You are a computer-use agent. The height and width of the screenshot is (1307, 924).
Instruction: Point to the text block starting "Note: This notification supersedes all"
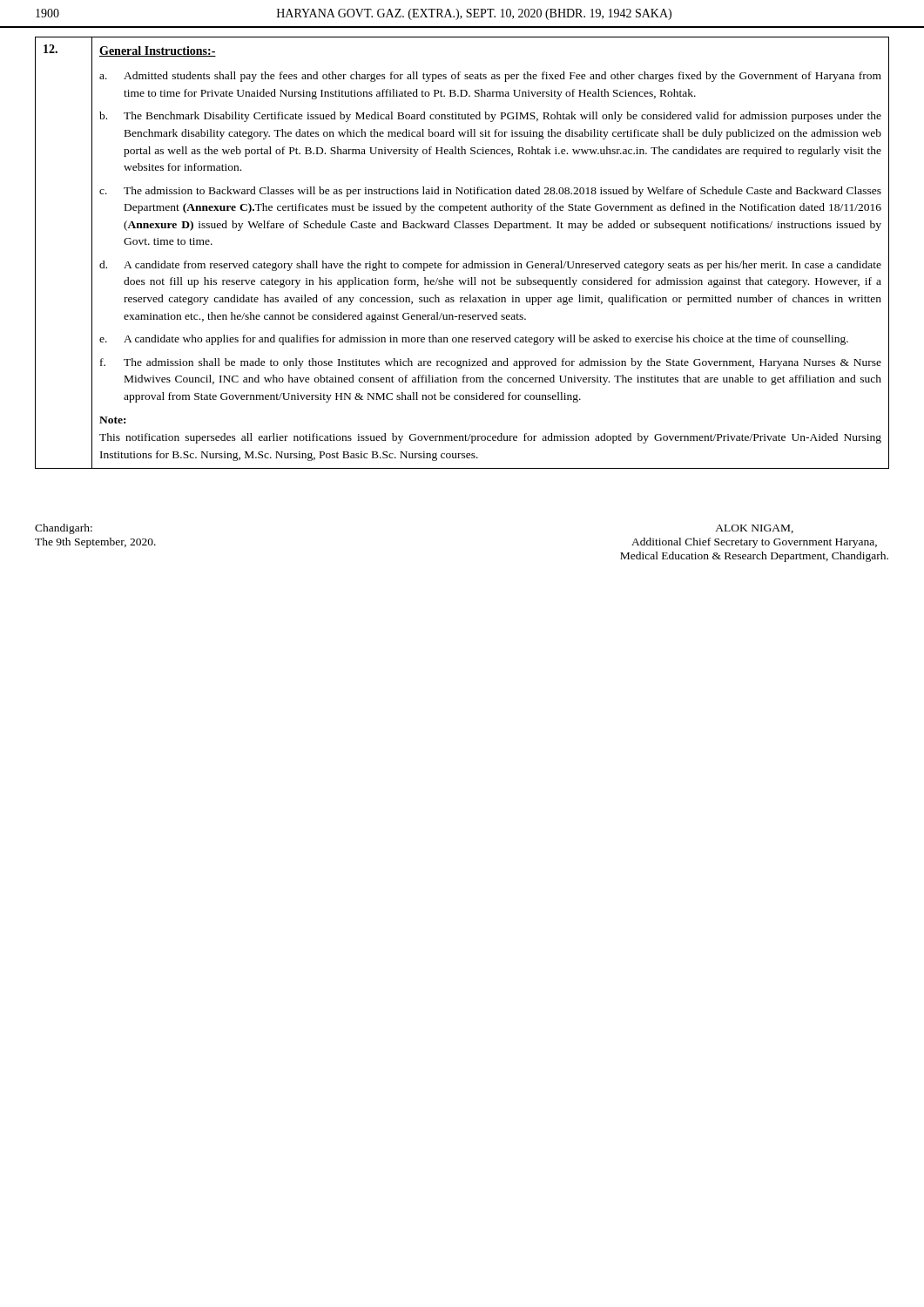[x=490, y=437]
